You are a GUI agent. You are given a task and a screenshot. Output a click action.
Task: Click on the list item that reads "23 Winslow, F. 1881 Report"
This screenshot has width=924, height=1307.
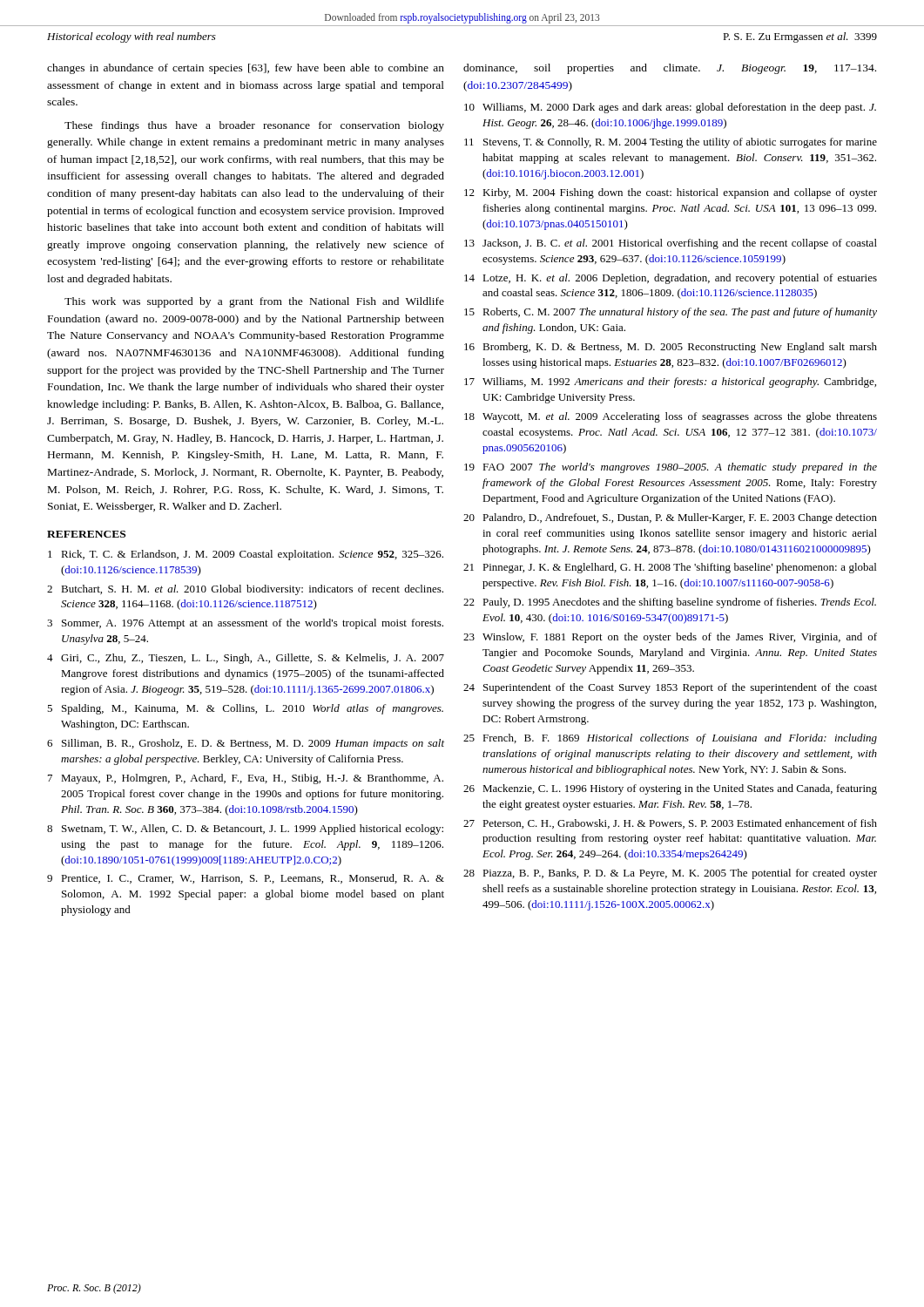670,653
